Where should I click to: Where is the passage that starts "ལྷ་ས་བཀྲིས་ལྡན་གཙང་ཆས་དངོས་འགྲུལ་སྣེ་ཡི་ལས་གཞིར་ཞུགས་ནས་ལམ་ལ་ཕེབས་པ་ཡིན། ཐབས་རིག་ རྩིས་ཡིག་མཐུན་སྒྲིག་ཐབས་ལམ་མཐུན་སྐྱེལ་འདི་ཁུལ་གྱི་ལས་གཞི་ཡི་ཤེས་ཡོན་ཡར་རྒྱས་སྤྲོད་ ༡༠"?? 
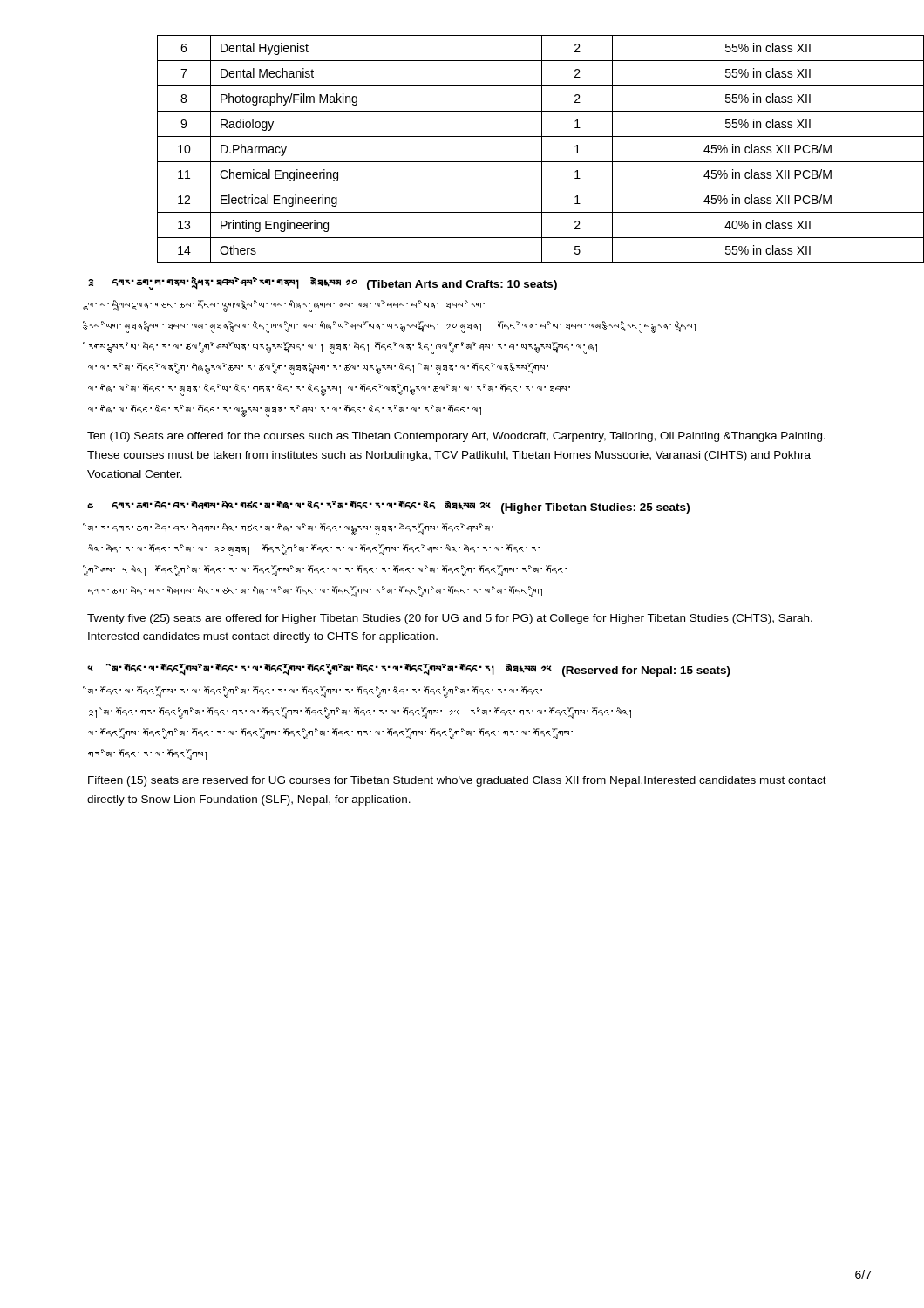pos(462,359)
